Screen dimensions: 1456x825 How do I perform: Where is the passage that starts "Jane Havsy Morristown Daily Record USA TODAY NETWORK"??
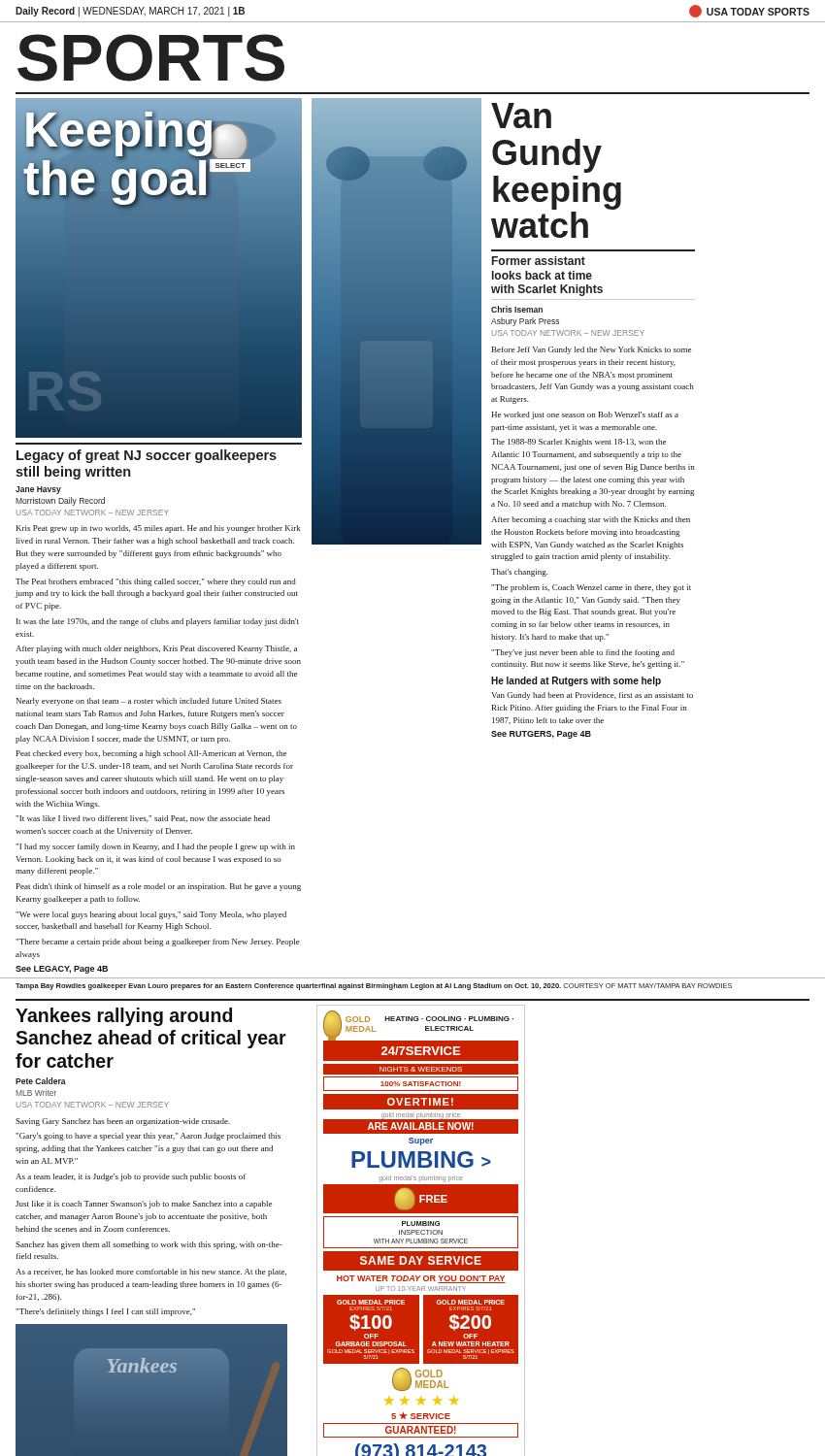tap(92, 500)
